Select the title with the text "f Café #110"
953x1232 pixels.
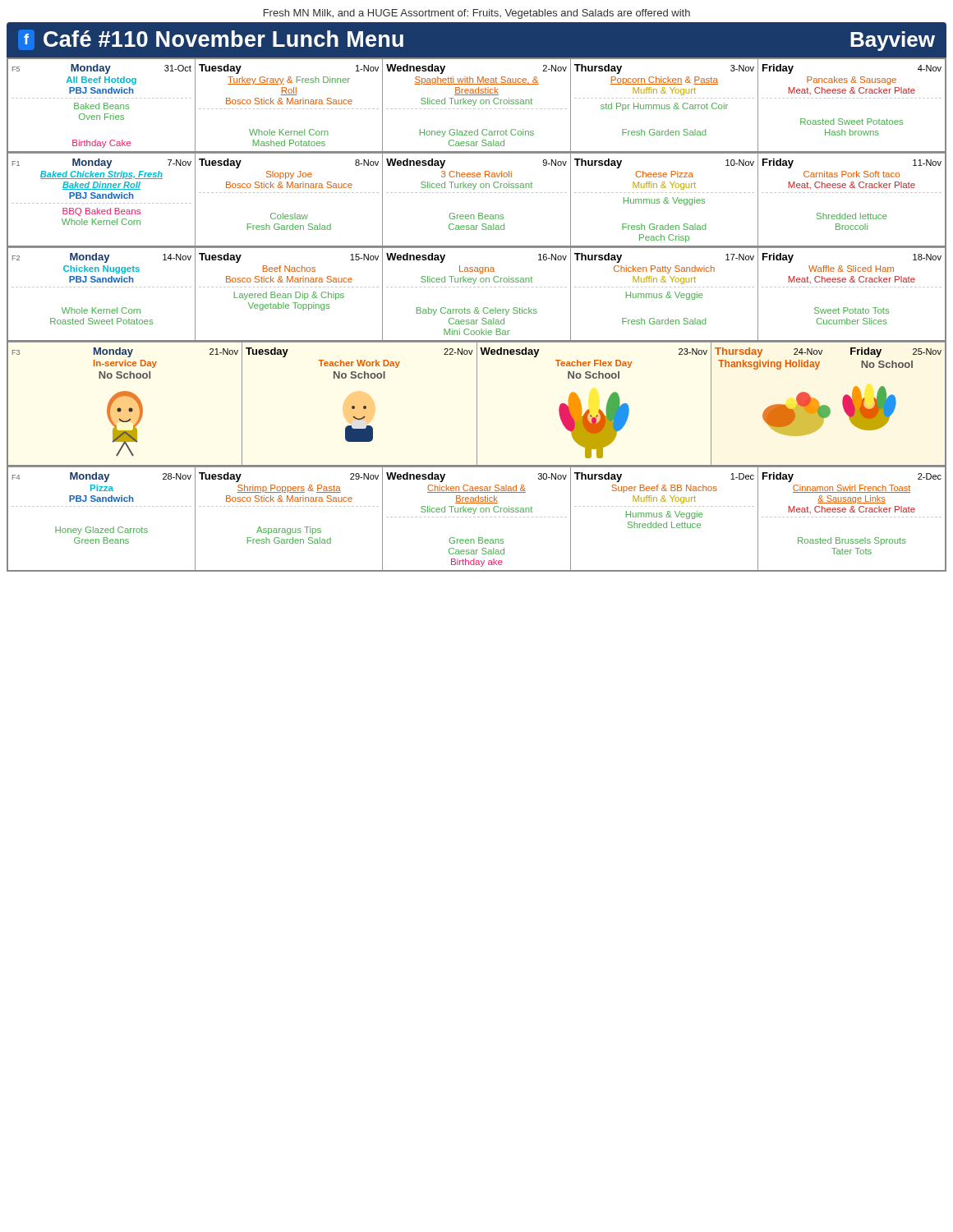click(203, 40)
